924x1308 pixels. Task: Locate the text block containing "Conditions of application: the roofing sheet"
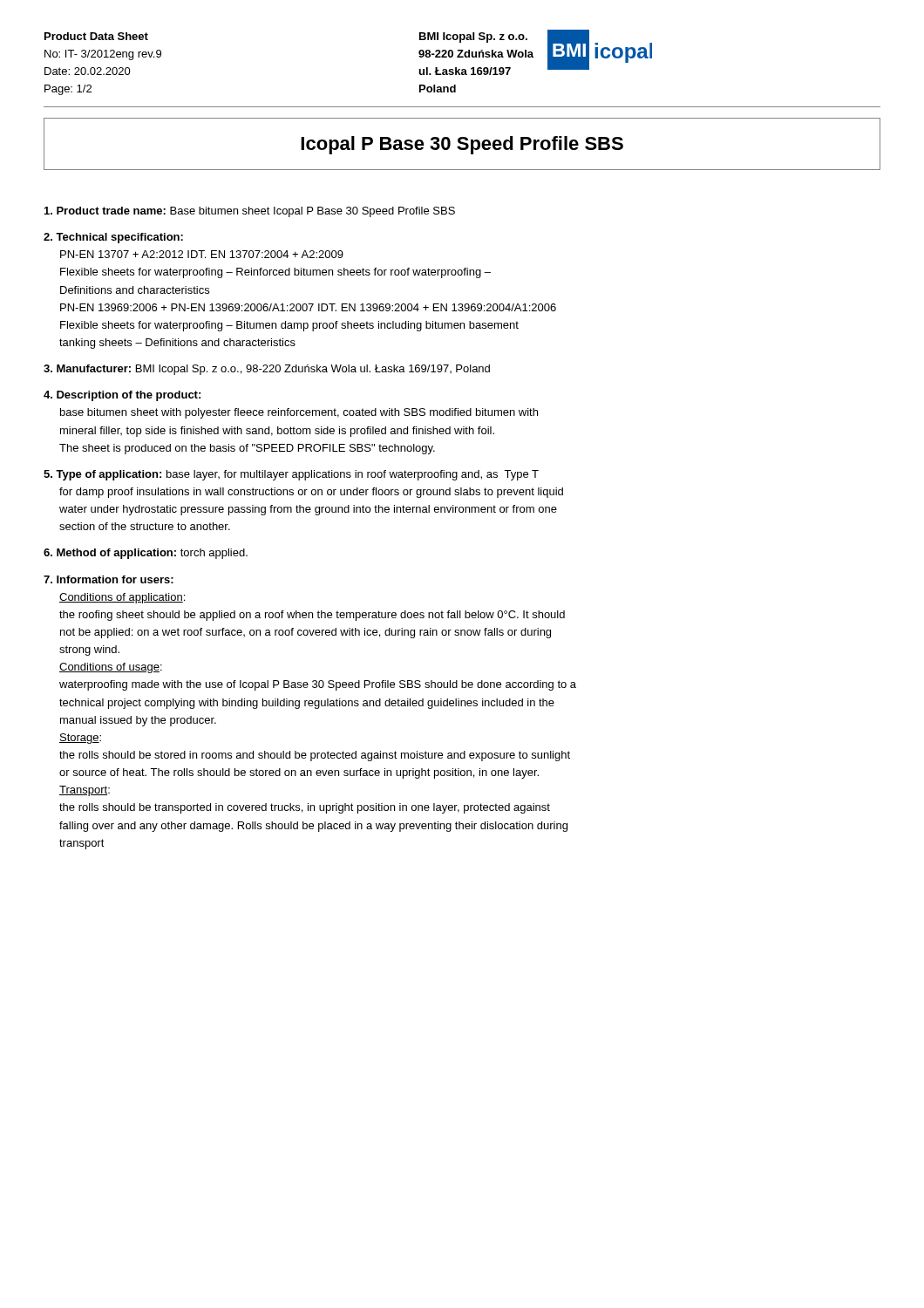(x=318, y=720)
